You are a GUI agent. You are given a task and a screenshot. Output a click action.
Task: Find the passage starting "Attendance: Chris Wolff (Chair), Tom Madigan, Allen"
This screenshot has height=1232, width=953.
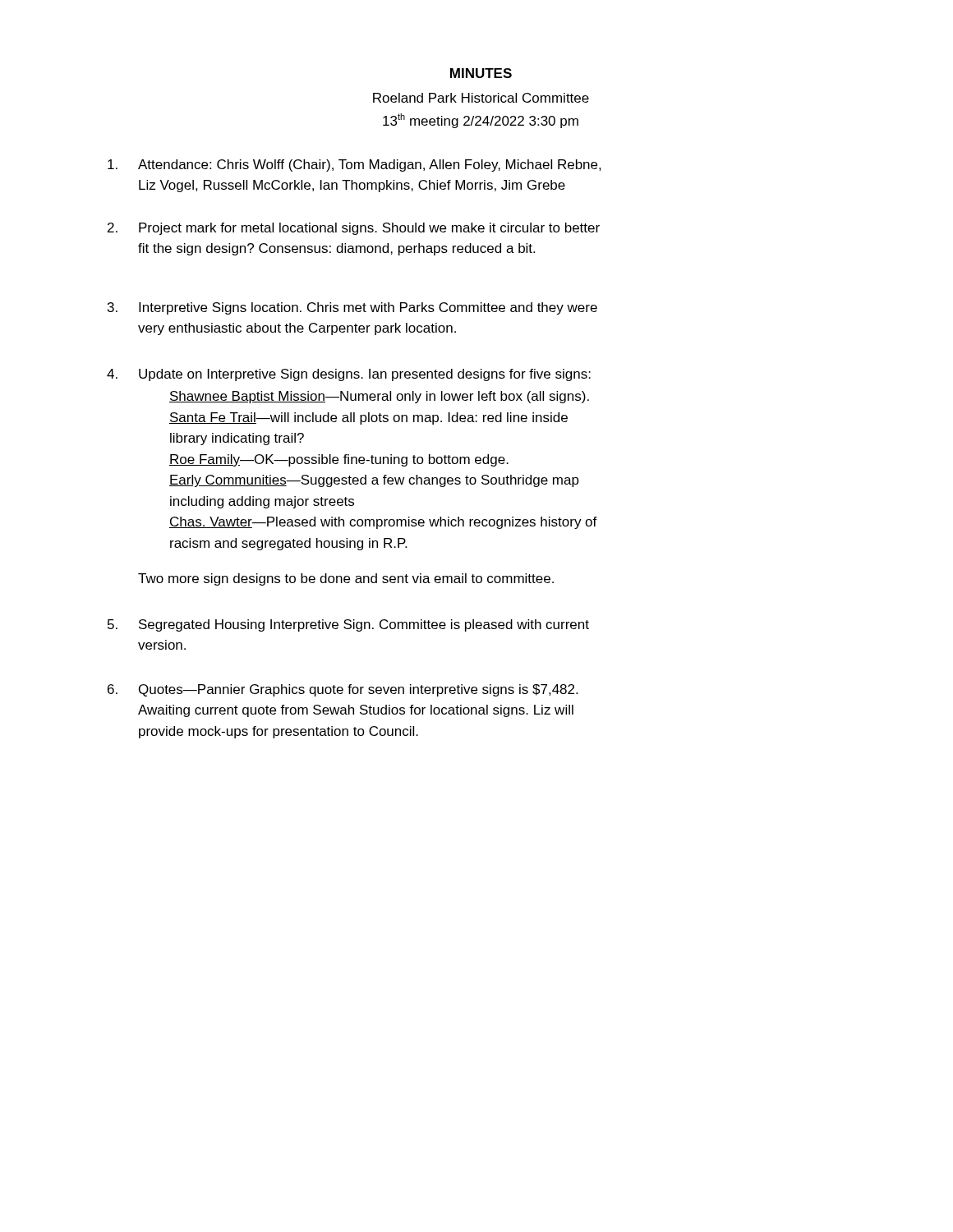coord(481,175)
